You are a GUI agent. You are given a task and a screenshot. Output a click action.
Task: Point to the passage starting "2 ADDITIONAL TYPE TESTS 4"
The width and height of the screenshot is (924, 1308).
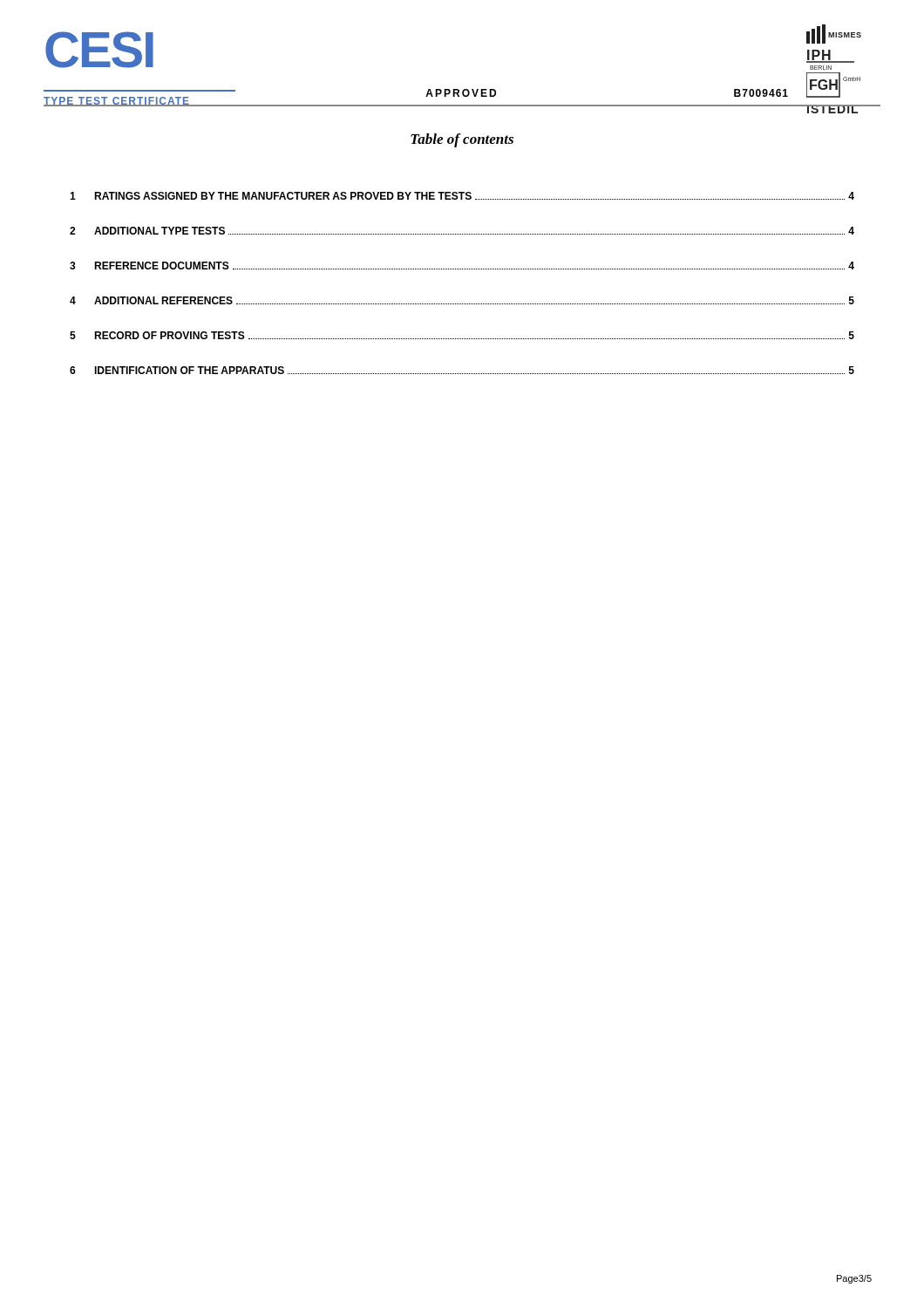click(x=462, y=231)
